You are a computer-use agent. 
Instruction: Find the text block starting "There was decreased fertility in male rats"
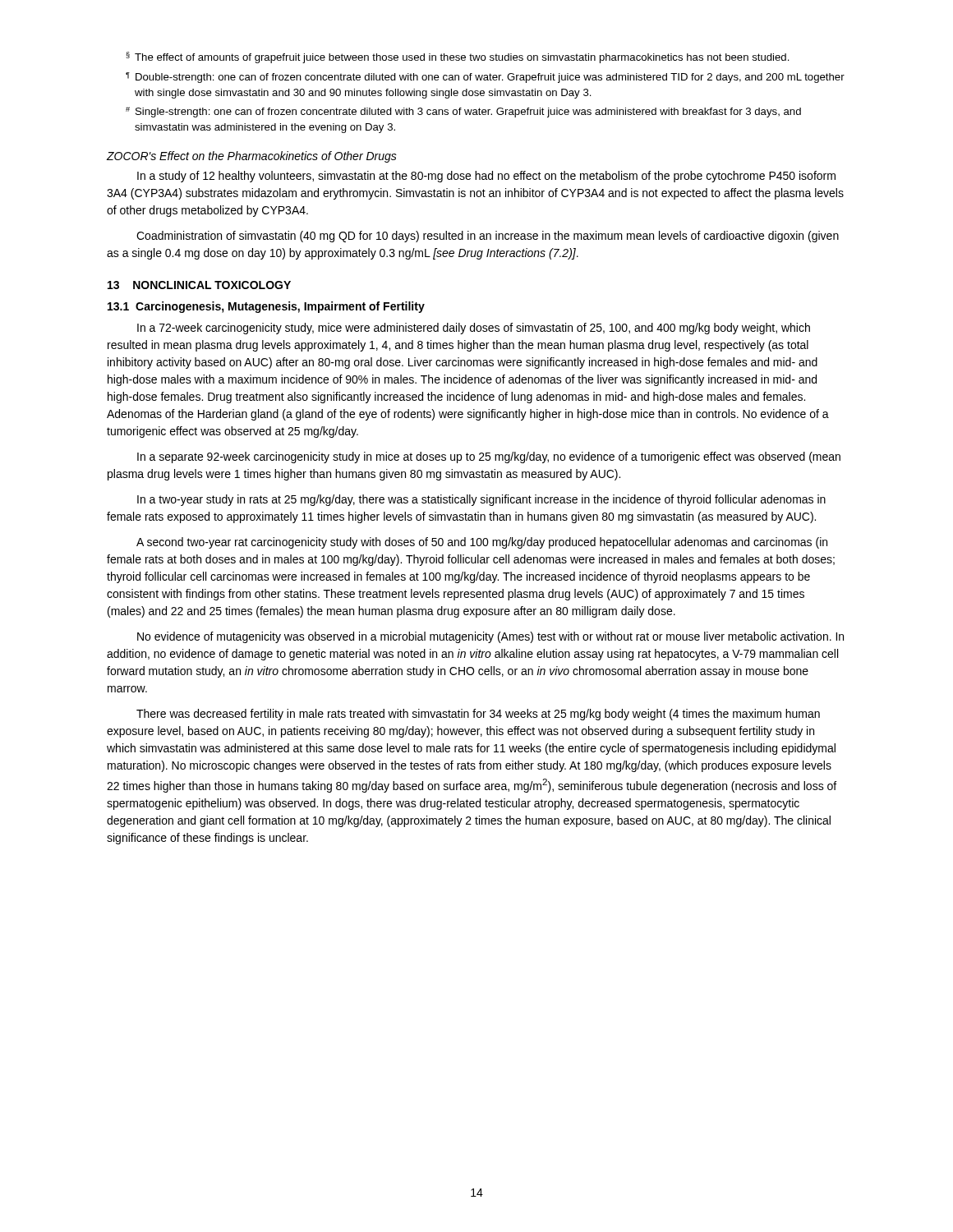472,776
